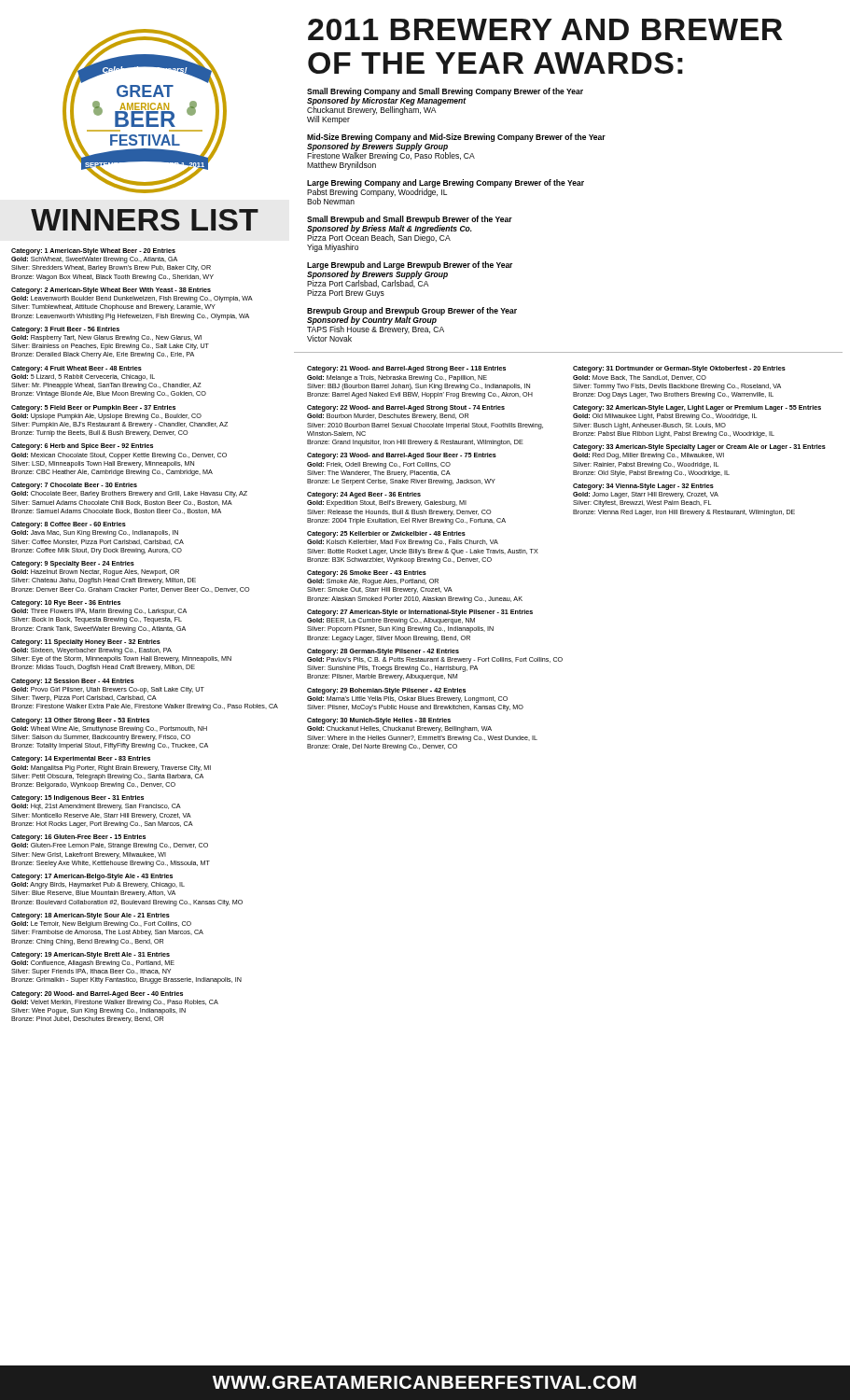Find the block on this page that starts "Category: 13 Other Strong Beer - 53"
850x1400 pixels.
146,733
